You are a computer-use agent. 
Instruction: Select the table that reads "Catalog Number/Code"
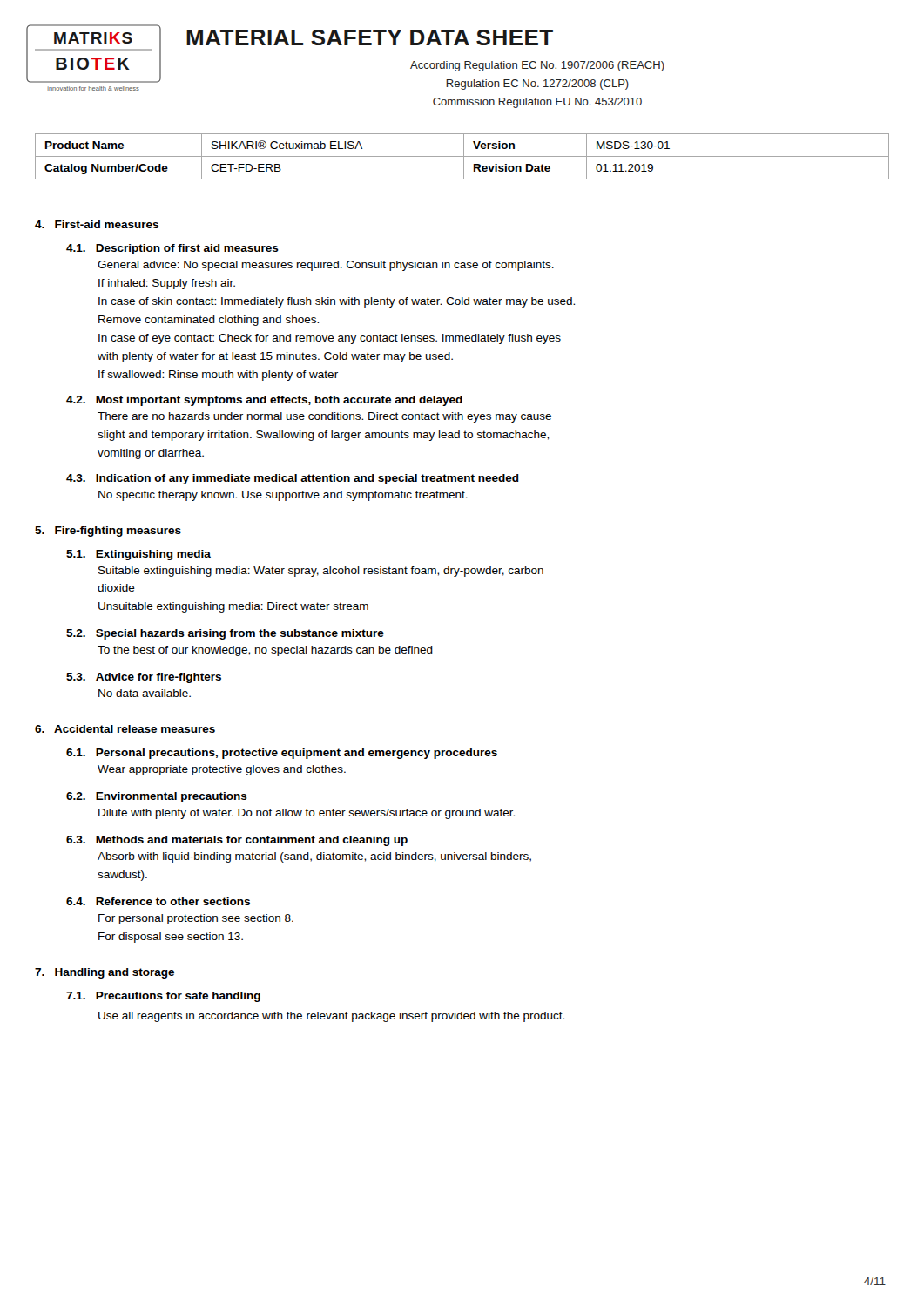(x=462, y=153)
